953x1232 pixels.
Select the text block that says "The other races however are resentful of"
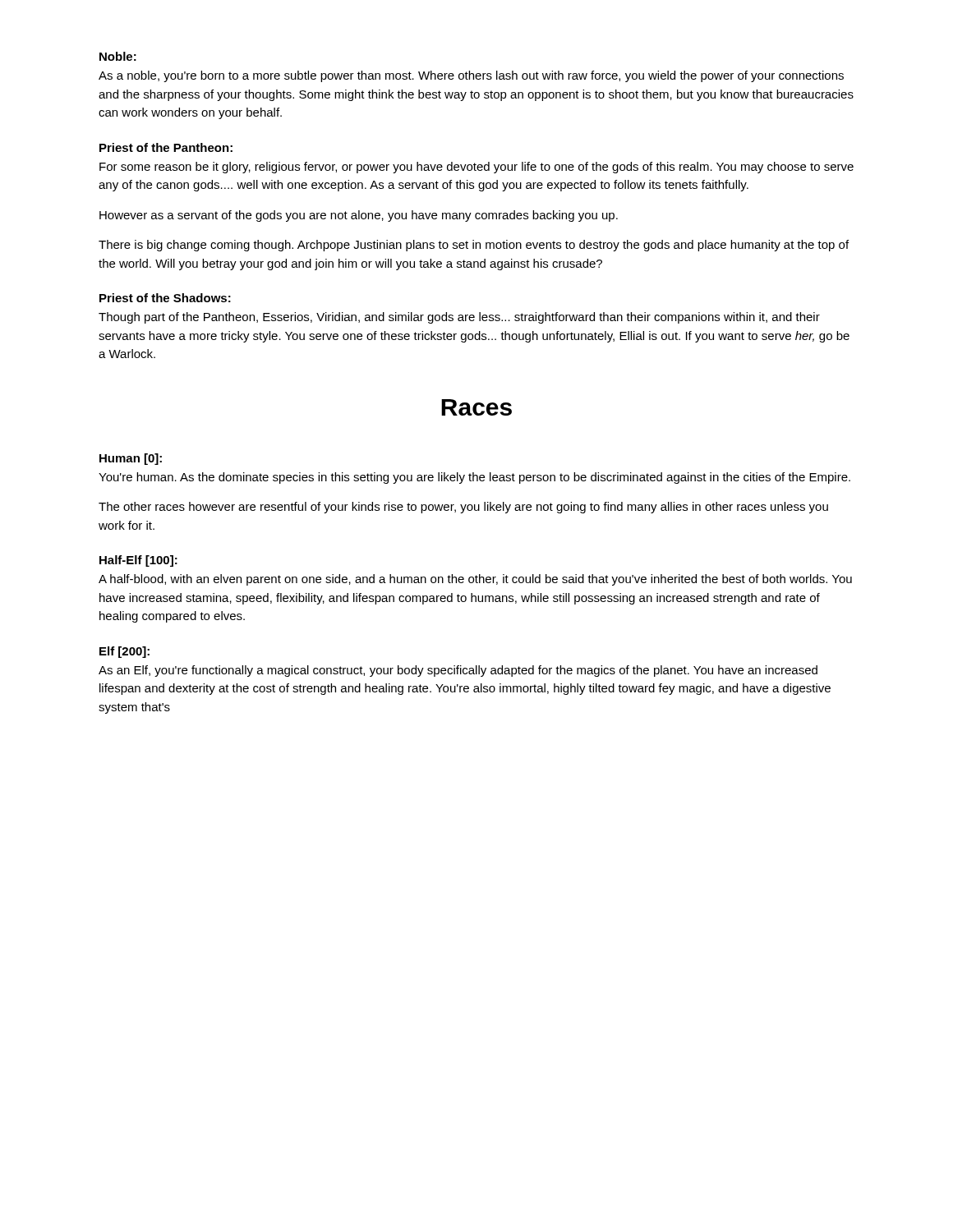464,516
